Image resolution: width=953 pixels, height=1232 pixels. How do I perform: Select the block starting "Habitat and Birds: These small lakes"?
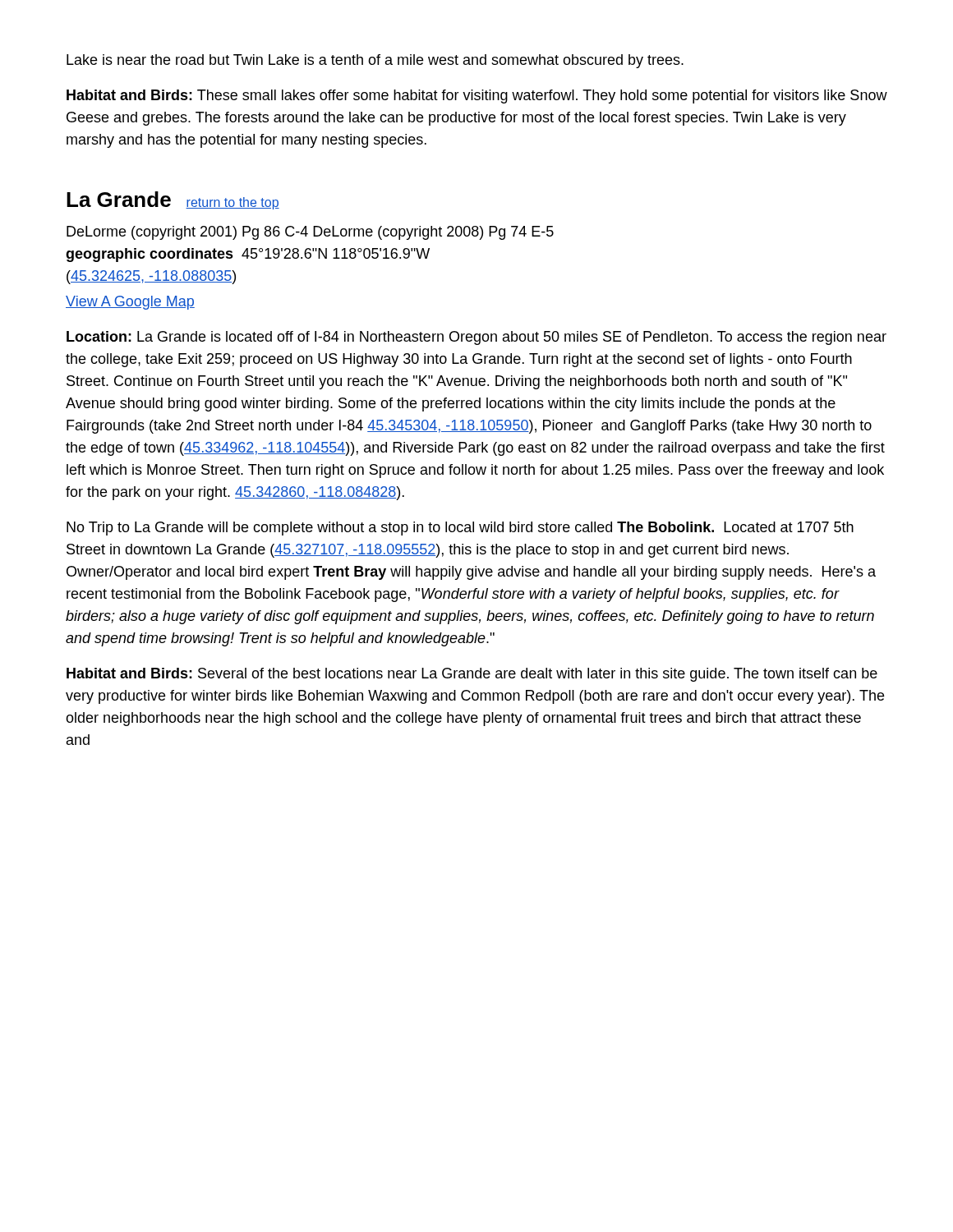[x=476, y=118]
